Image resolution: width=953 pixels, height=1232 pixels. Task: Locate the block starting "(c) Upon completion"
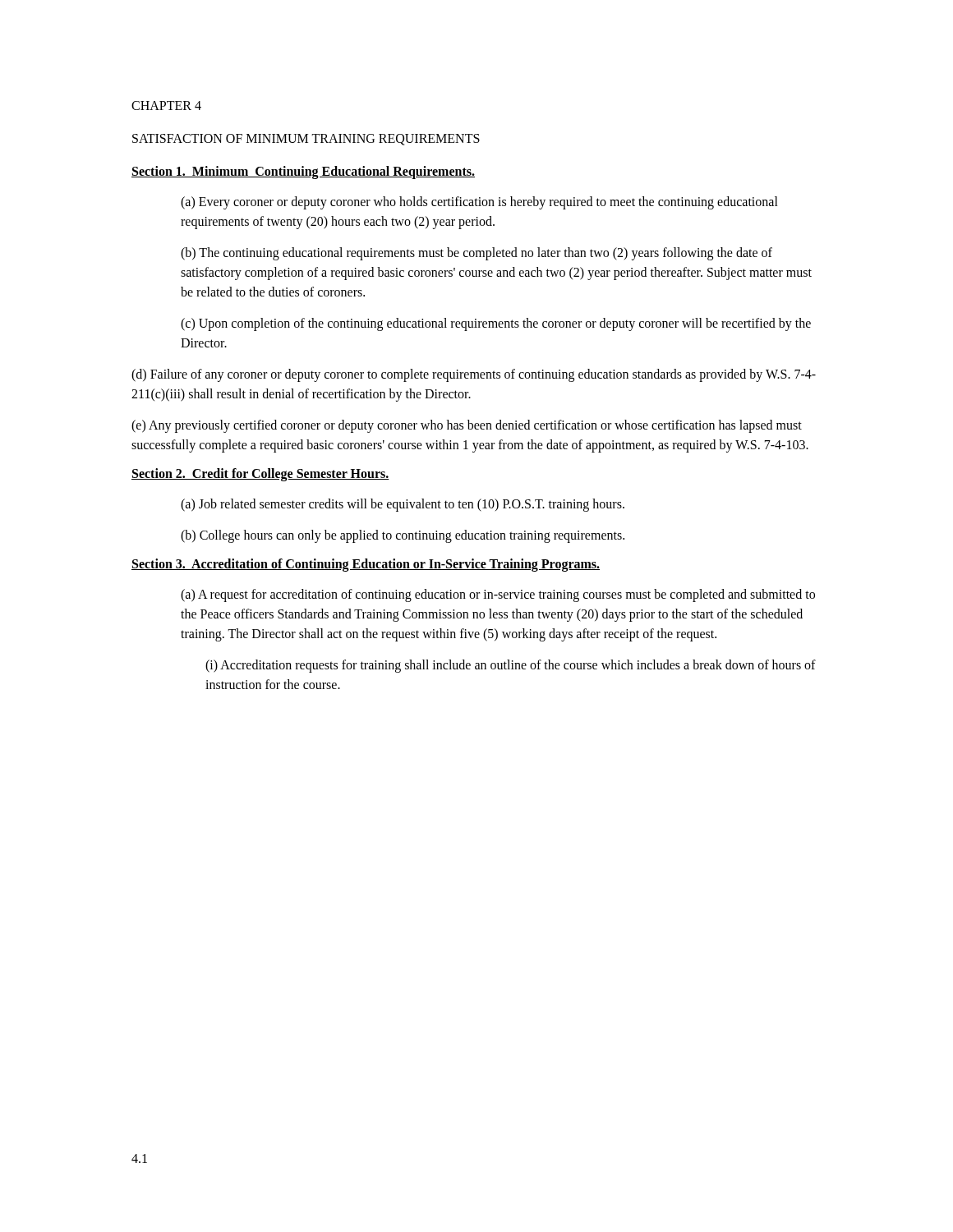501,334
